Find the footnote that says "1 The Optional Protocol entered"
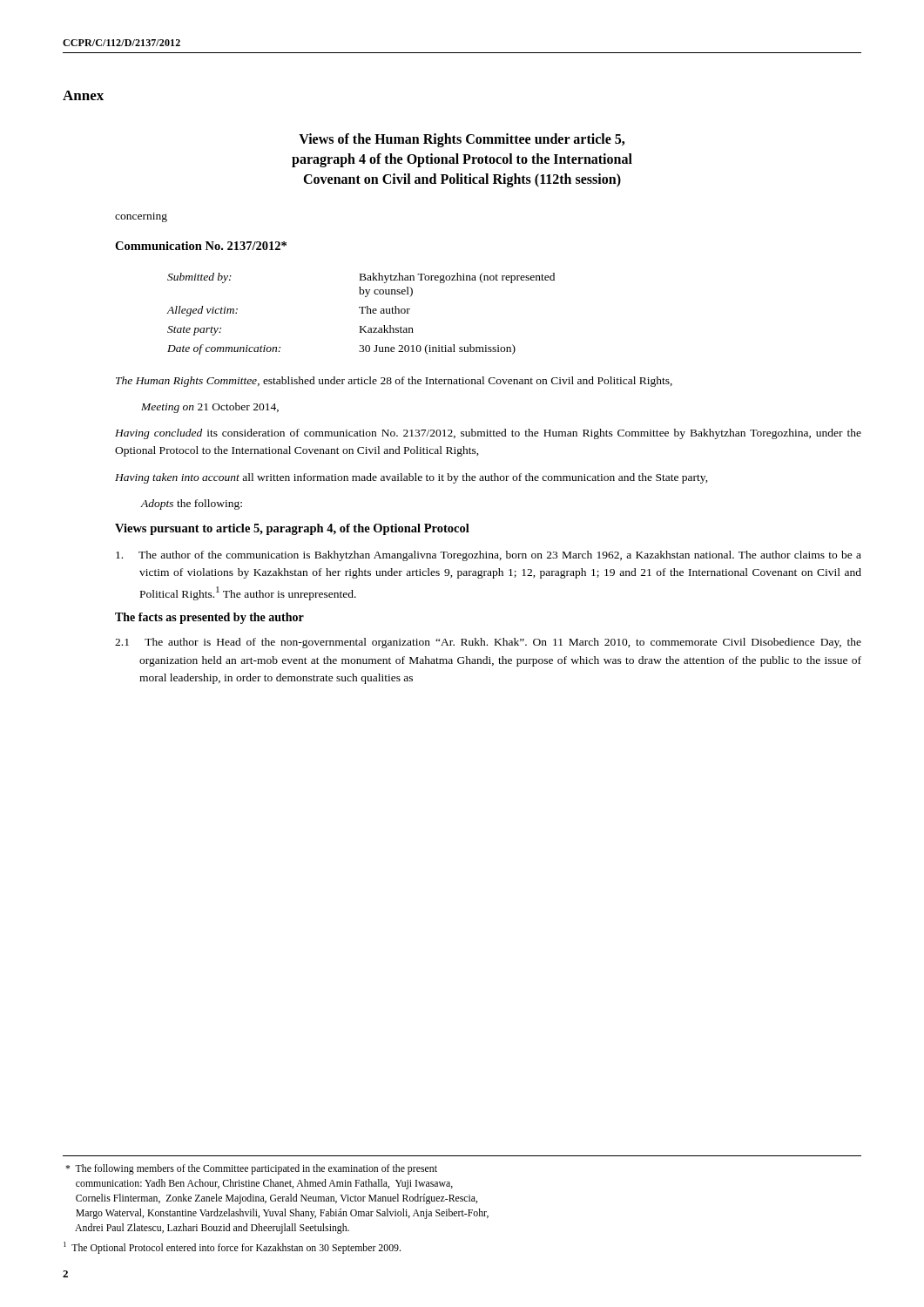Viewport: 924px width, 1307px height. coord(232,1247)
